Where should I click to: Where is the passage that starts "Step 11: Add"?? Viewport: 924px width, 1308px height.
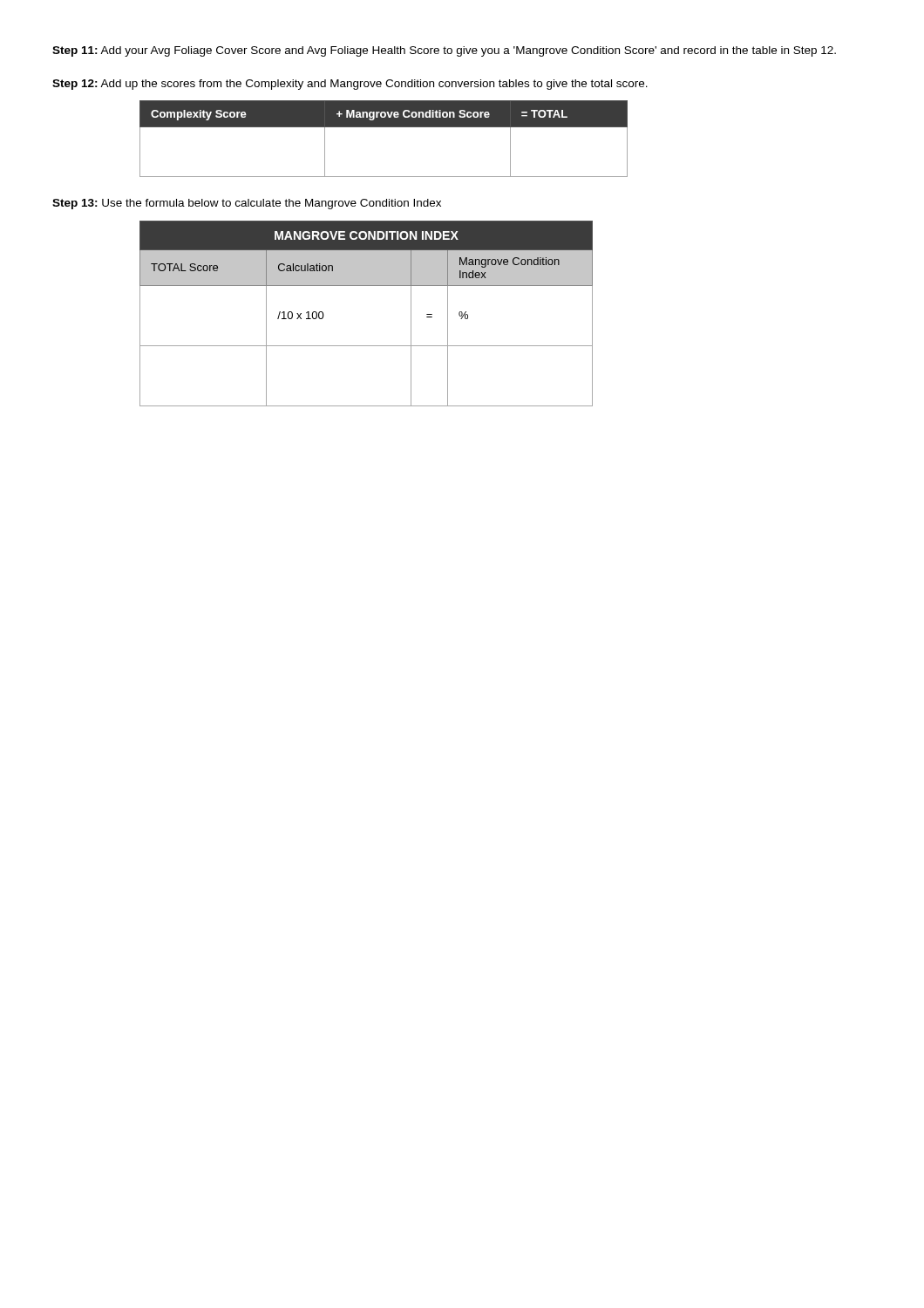445,50
